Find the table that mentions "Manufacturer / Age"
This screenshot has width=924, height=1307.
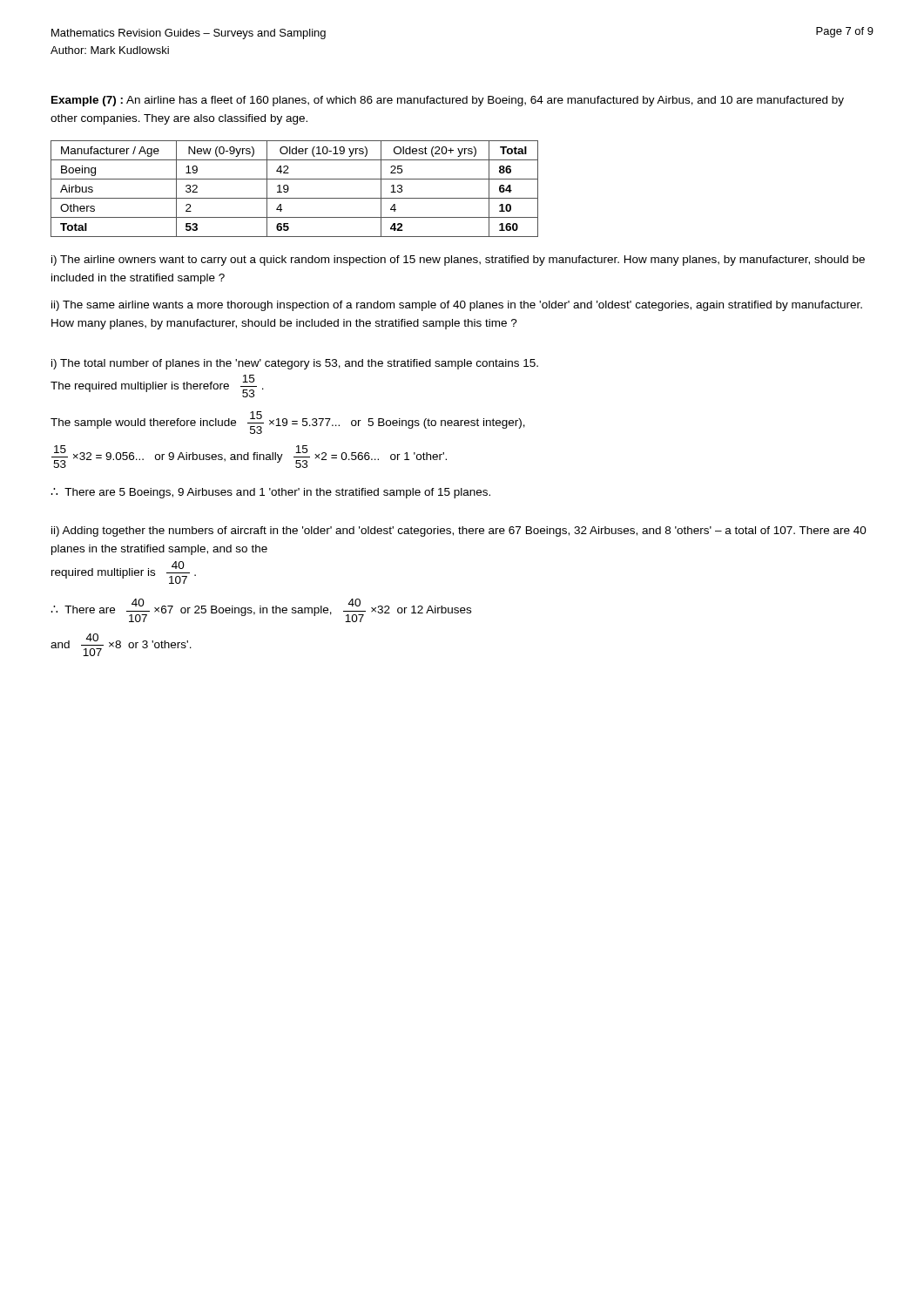click(x=462, y=188)
